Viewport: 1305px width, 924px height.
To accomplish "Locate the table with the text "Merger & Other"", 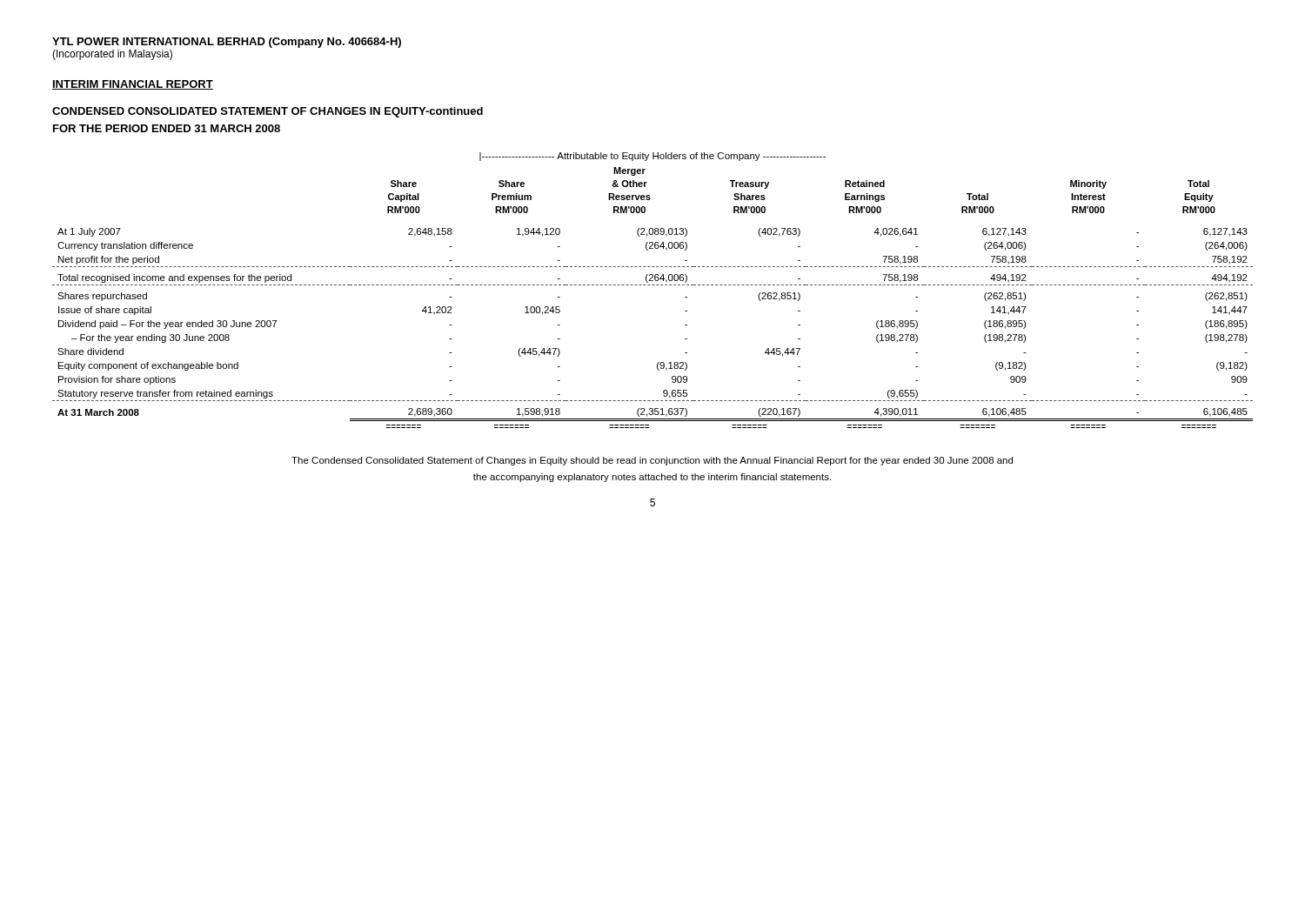I will pos(652,292).
